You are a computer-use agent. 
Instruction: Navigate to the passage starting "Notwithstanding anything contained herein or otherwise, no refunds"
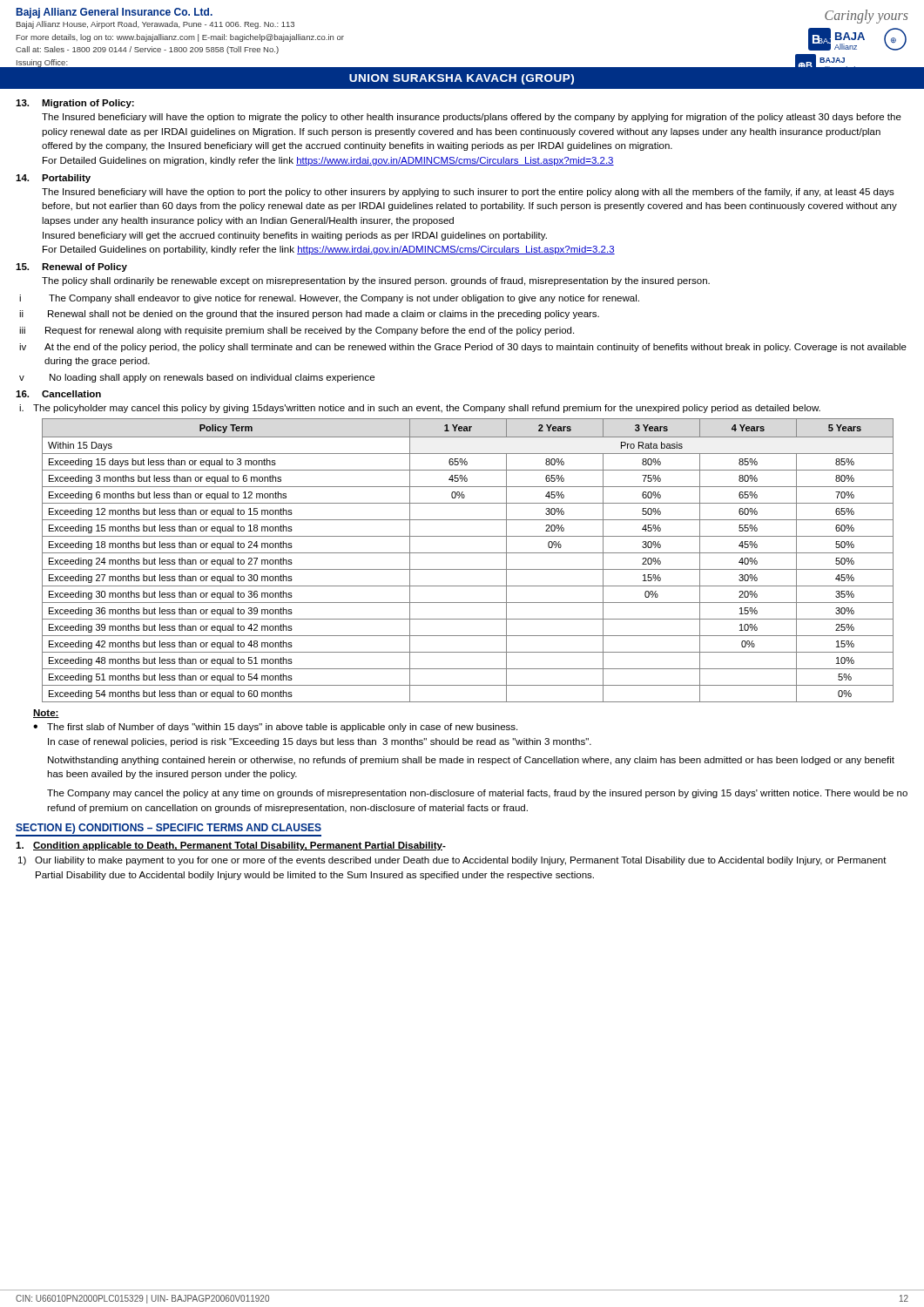[x=471, y=767]
